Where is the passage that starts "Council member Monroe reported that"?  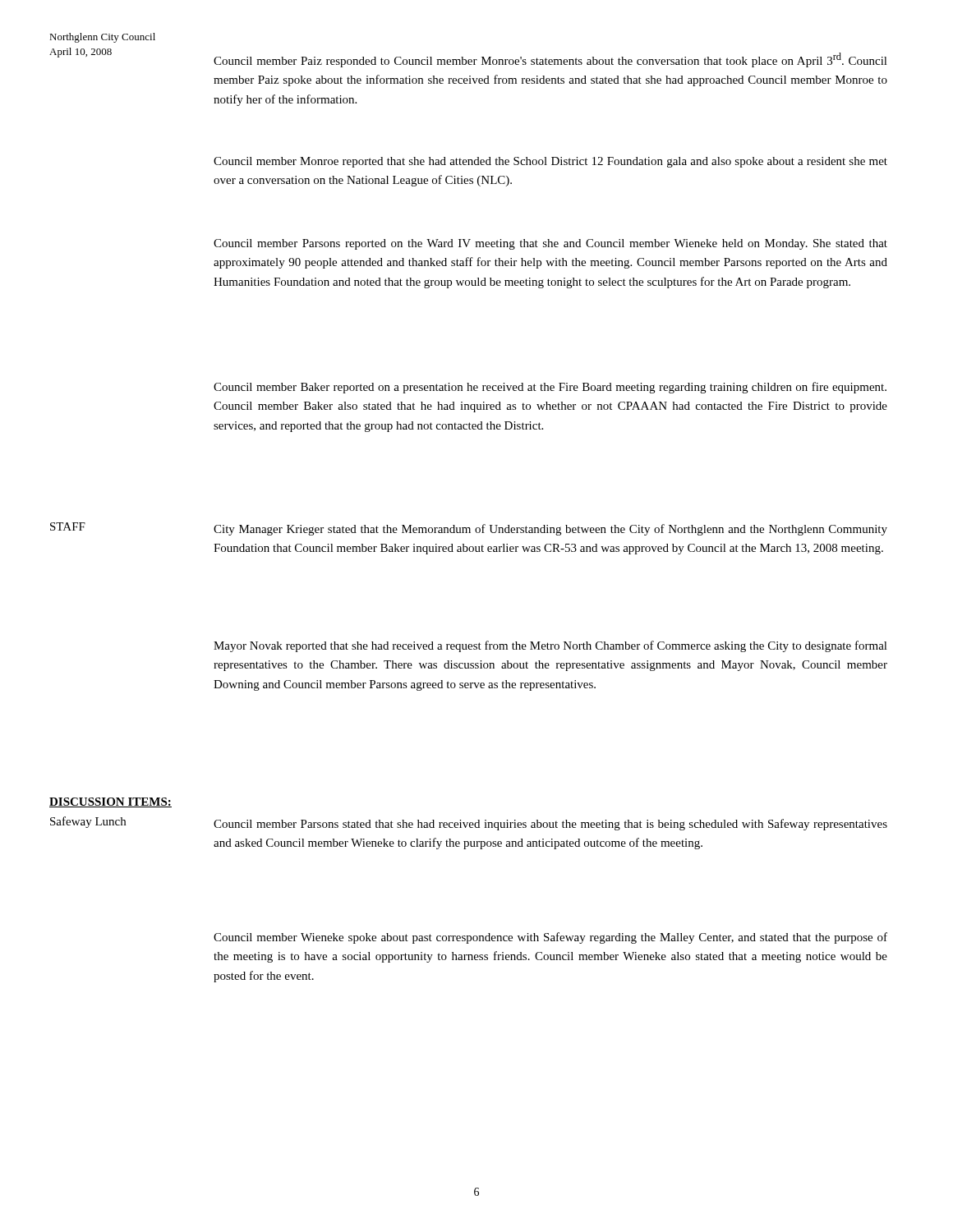coord(550,171)
